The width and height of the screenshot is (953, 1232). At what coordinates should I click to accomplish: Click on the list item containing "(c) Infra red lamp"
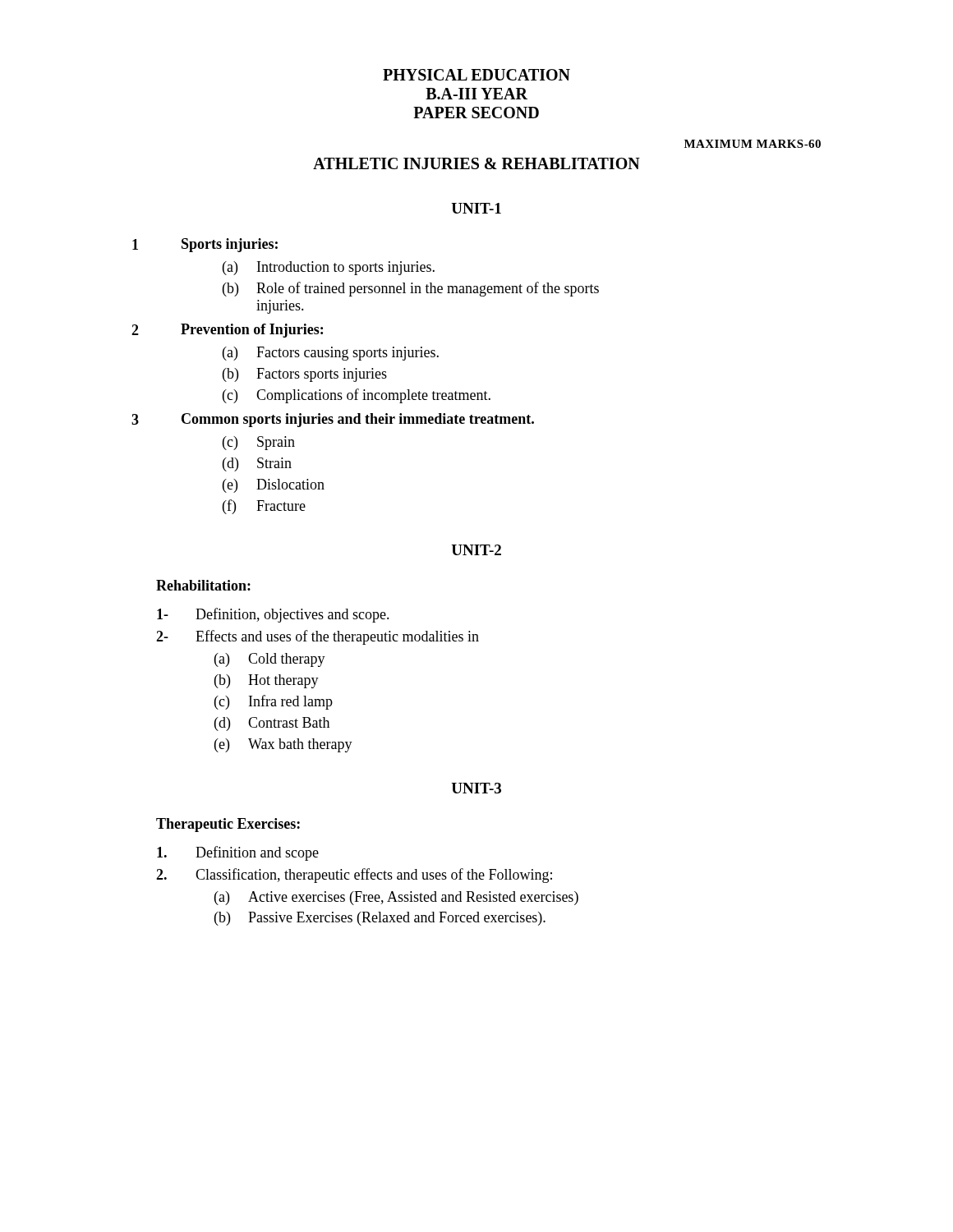pyautogui.click(x=273, y=702)
